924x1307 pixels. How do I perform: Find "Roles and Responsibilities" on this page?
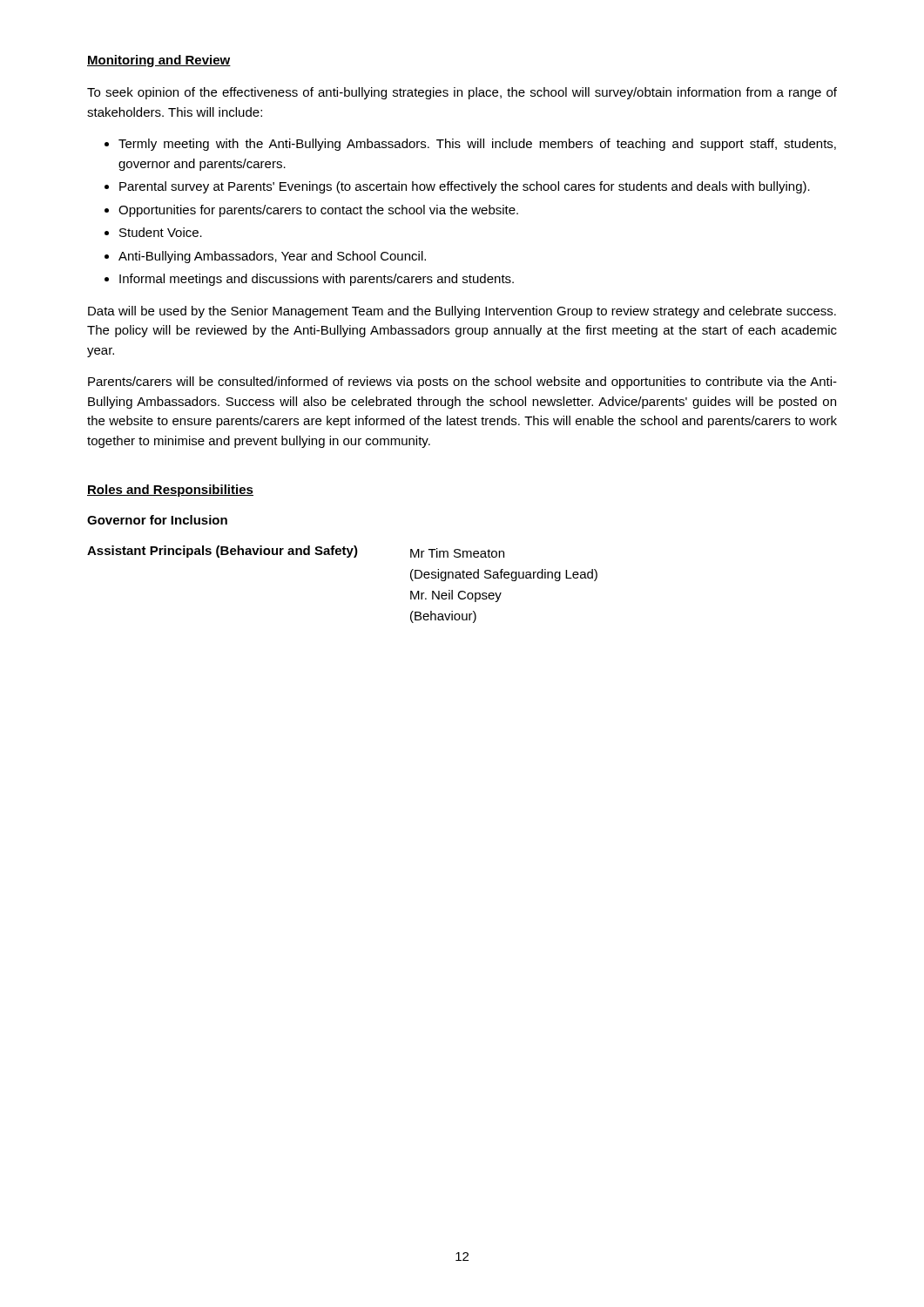point(170,489)
